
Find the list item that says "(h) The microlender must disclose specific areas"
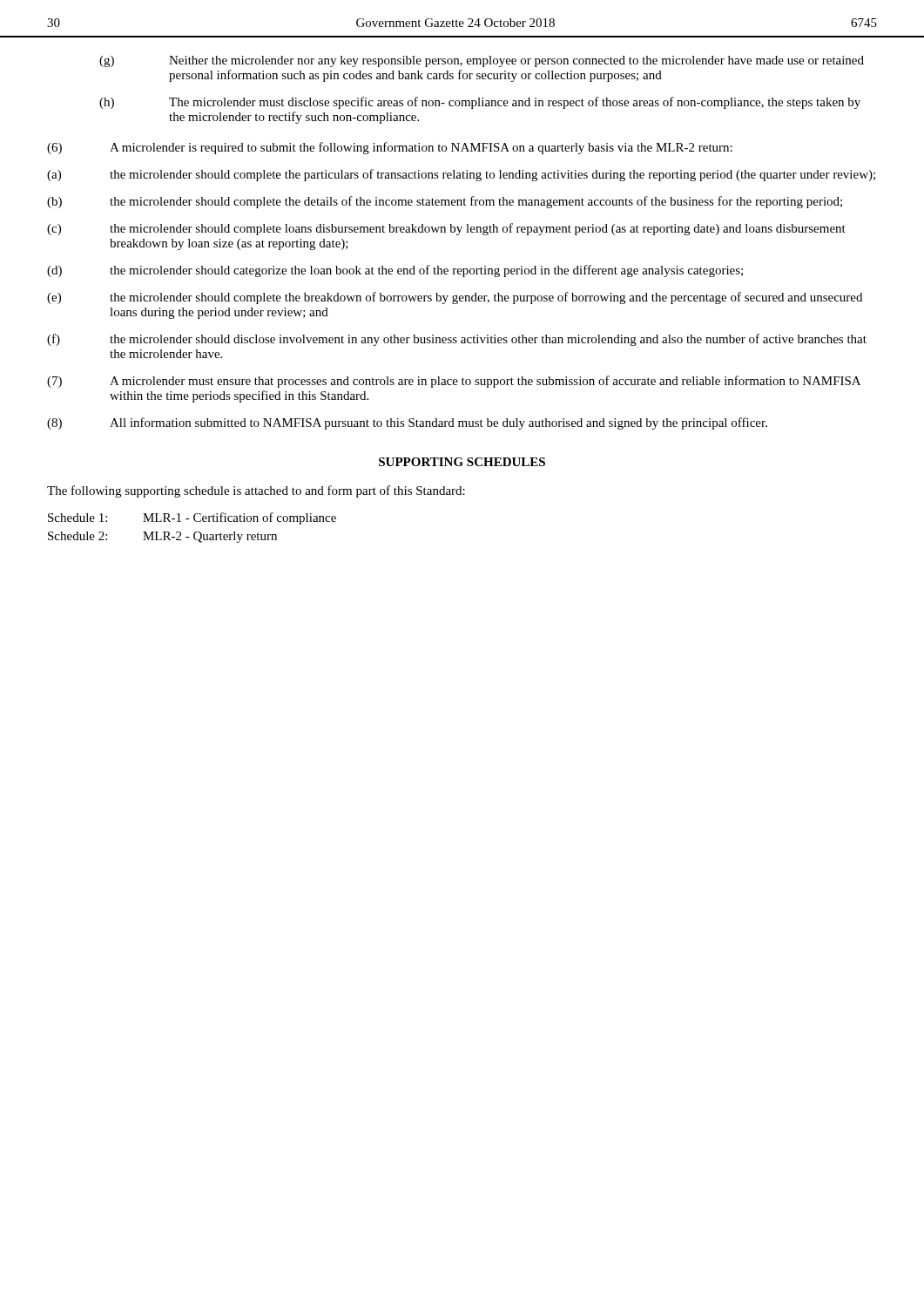(462, 110)
